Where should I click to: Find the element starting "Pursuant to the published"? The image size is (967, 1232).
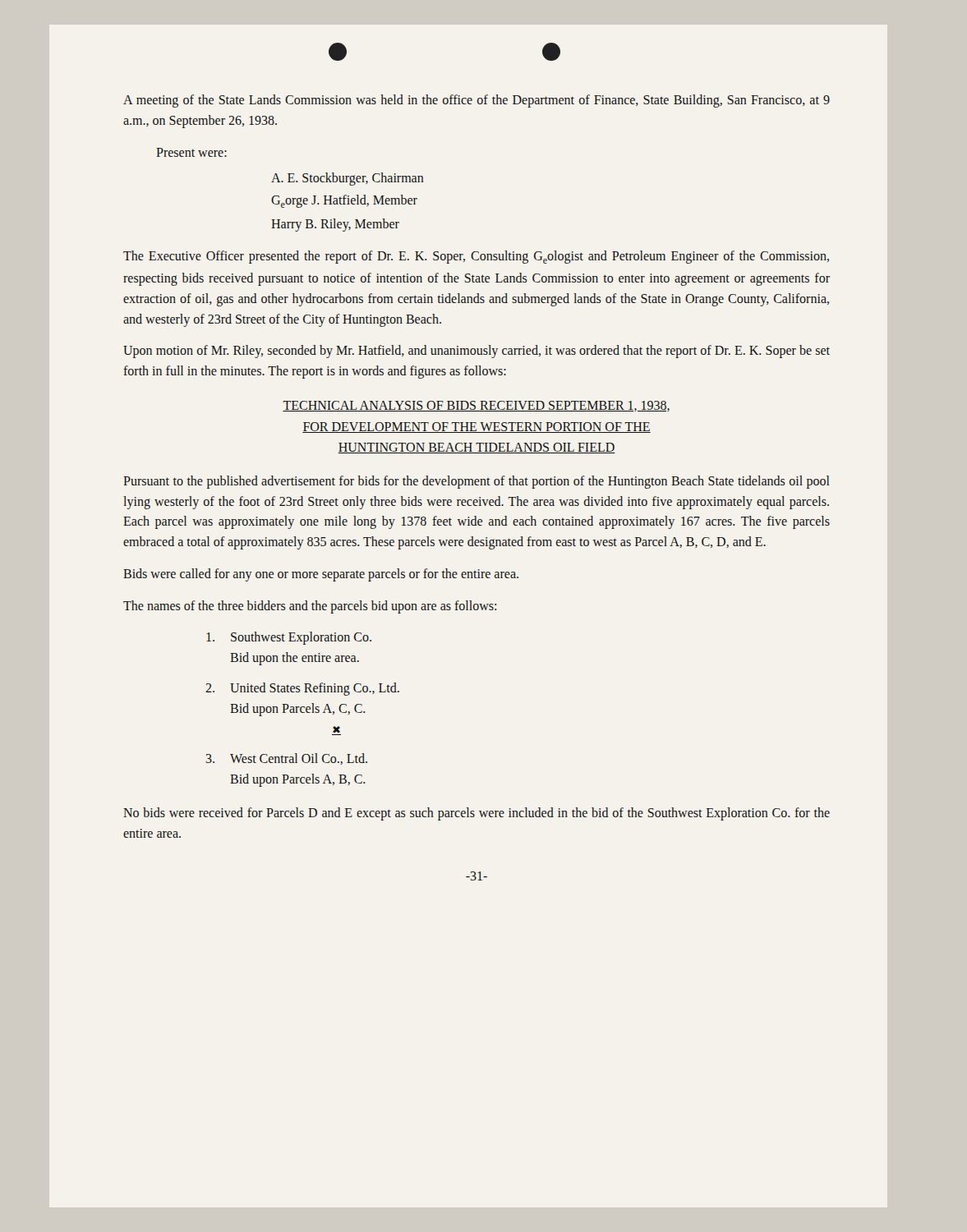pyautogui.click(x=476, y=511)
